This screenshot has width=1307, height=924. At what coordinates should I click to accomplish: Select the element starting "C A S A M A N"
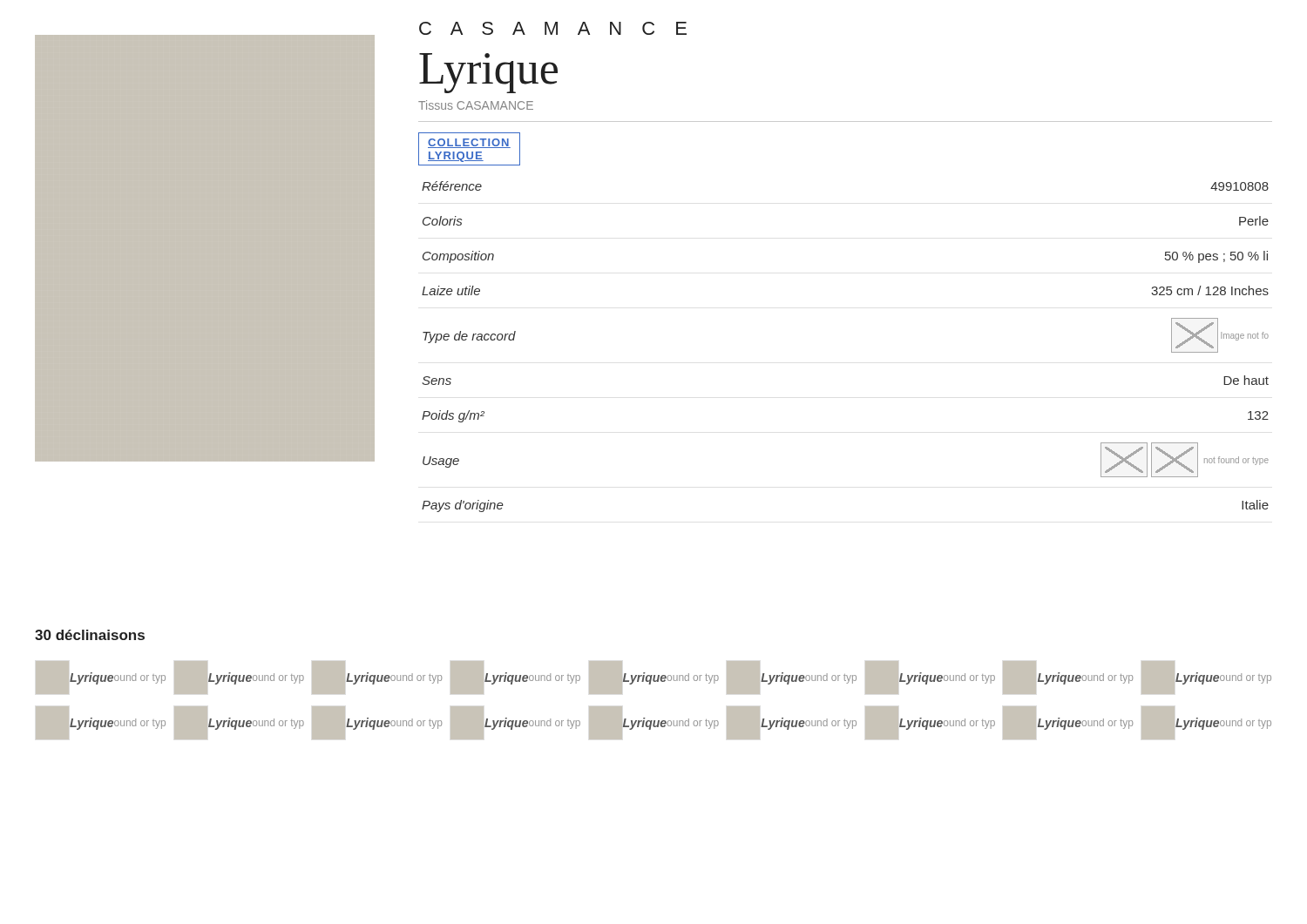pyautogui.click(x=556, y=28)
